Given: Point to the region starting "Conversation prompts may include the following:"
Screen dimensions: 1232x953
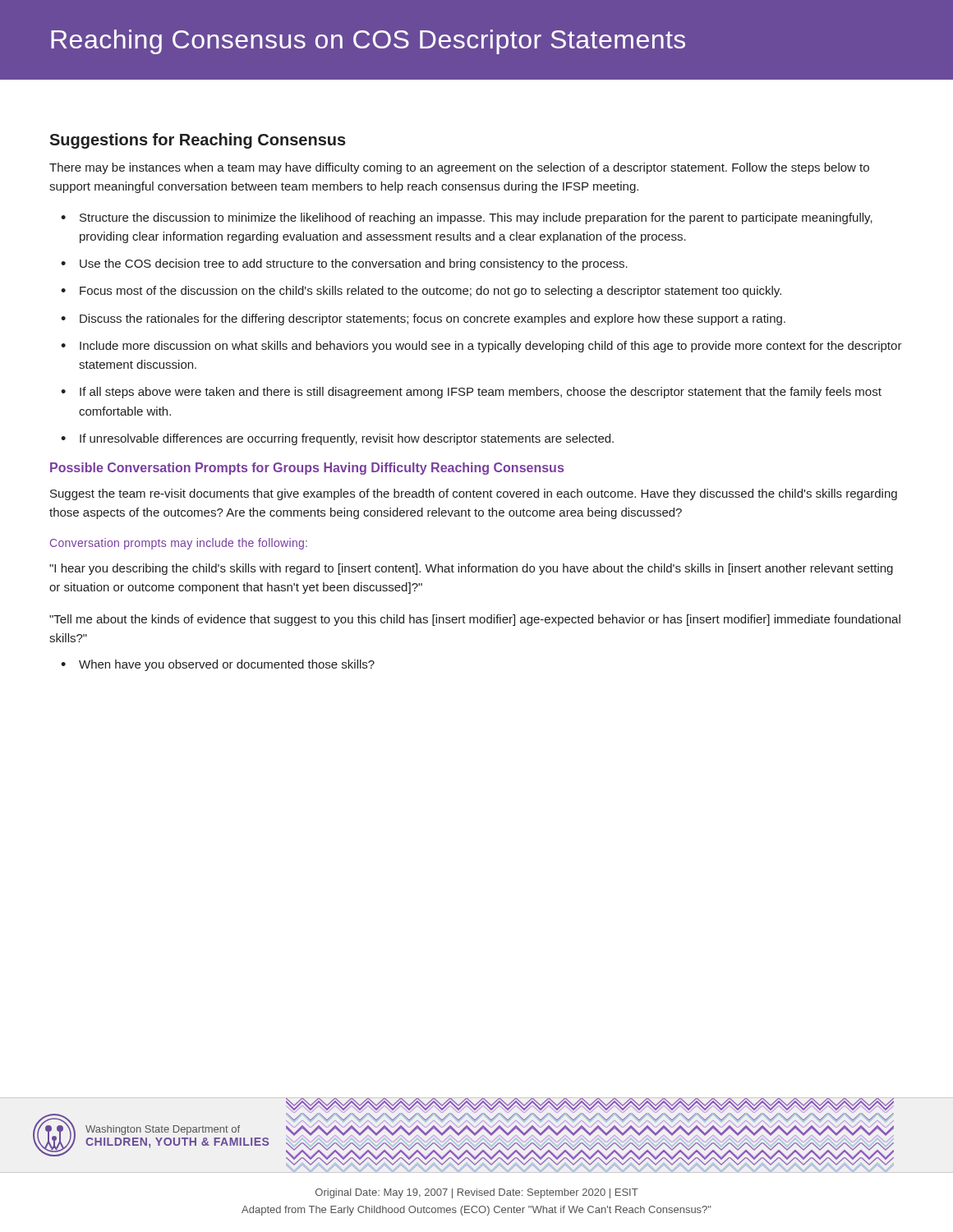Looking at the screenshot, I should click(x=179, y=543).
